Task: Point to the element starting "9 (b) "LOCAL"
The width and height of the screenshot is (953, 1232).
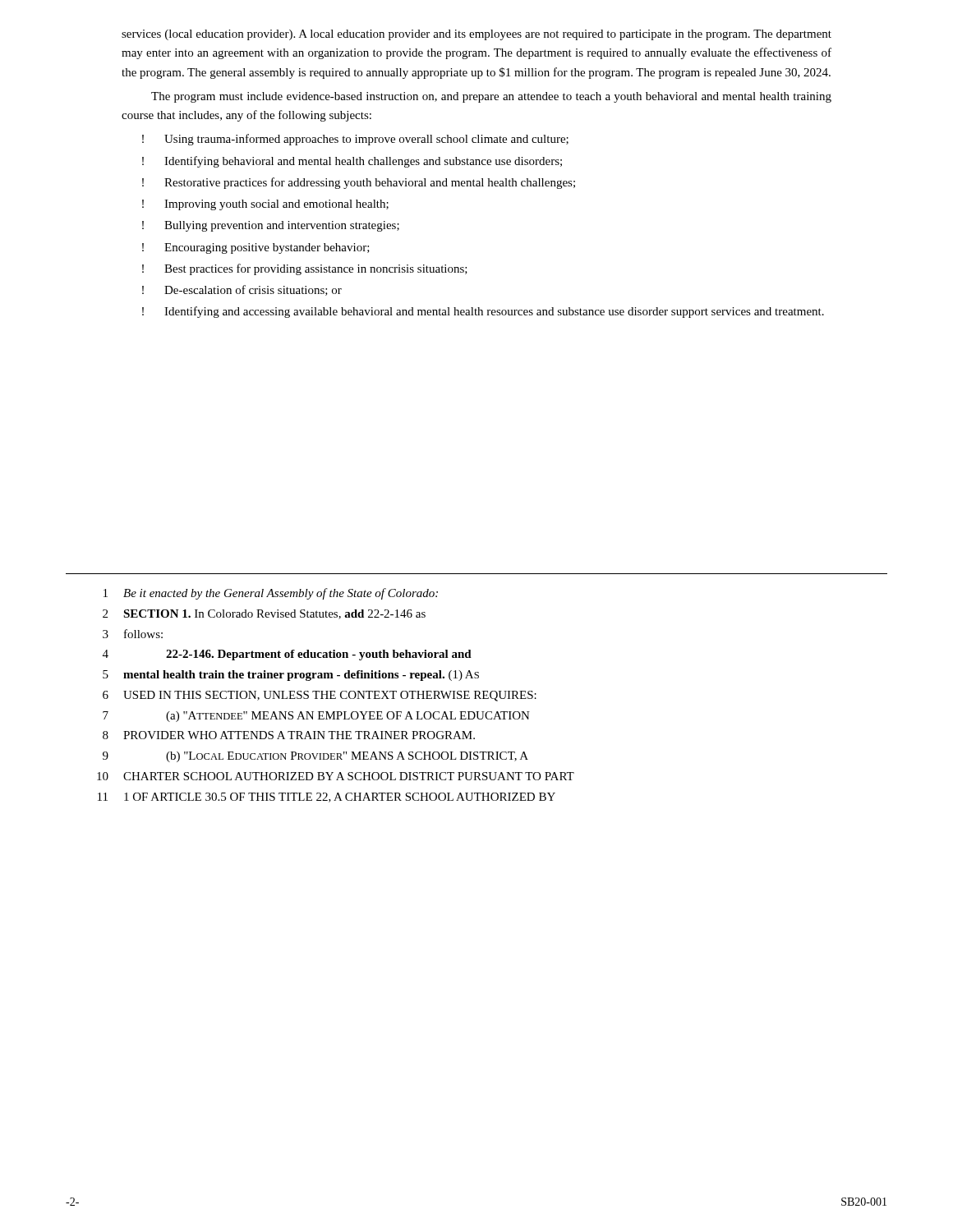Action: point(476,756)
